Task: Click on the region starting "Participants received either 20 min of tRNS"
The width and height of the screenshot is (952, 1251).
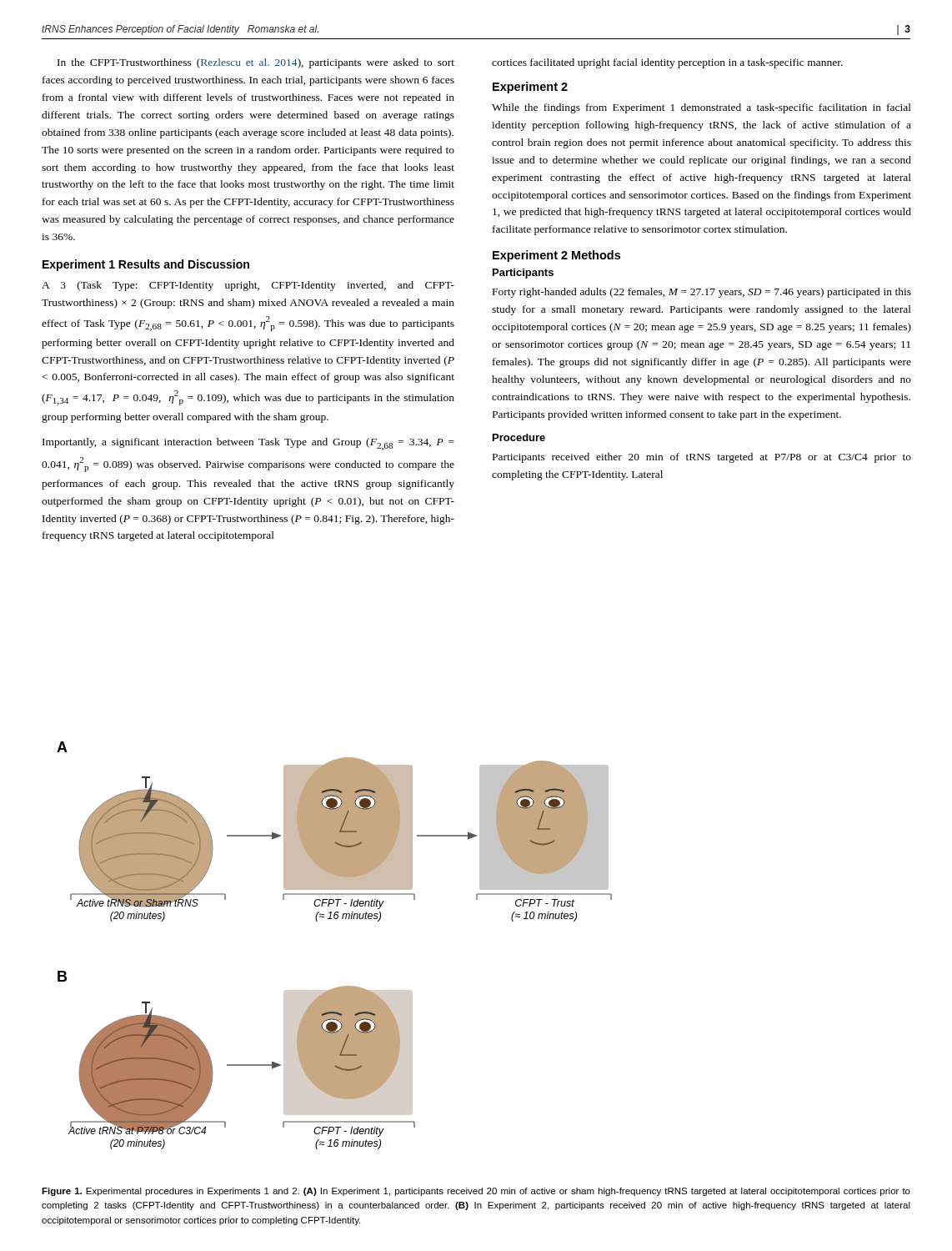Action: click(x=701, y=466)
